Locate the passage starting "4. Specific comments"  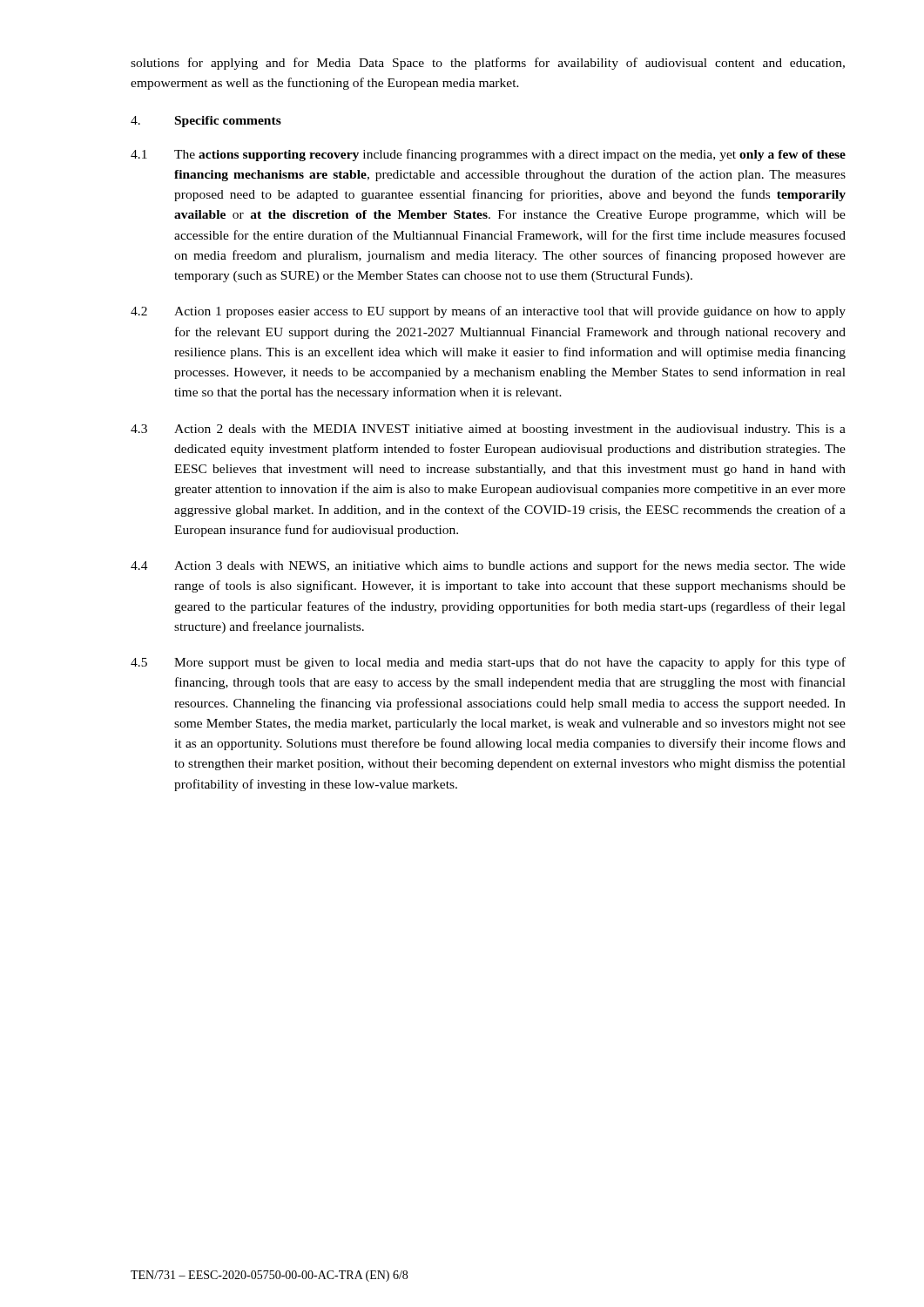click(x=206, y=120)
